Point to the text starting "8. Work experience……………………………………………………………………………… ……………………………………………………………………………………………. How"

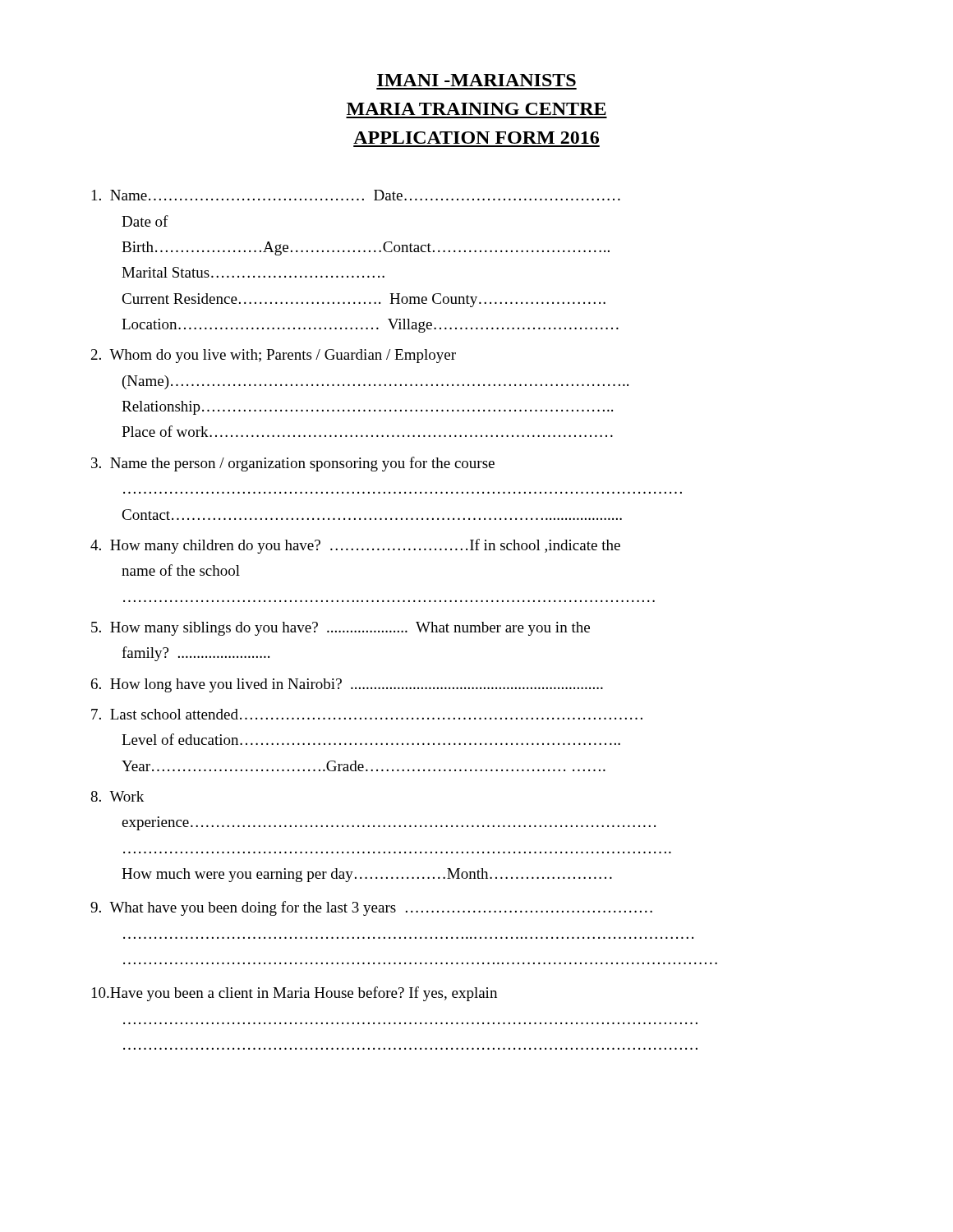(381, 835)
